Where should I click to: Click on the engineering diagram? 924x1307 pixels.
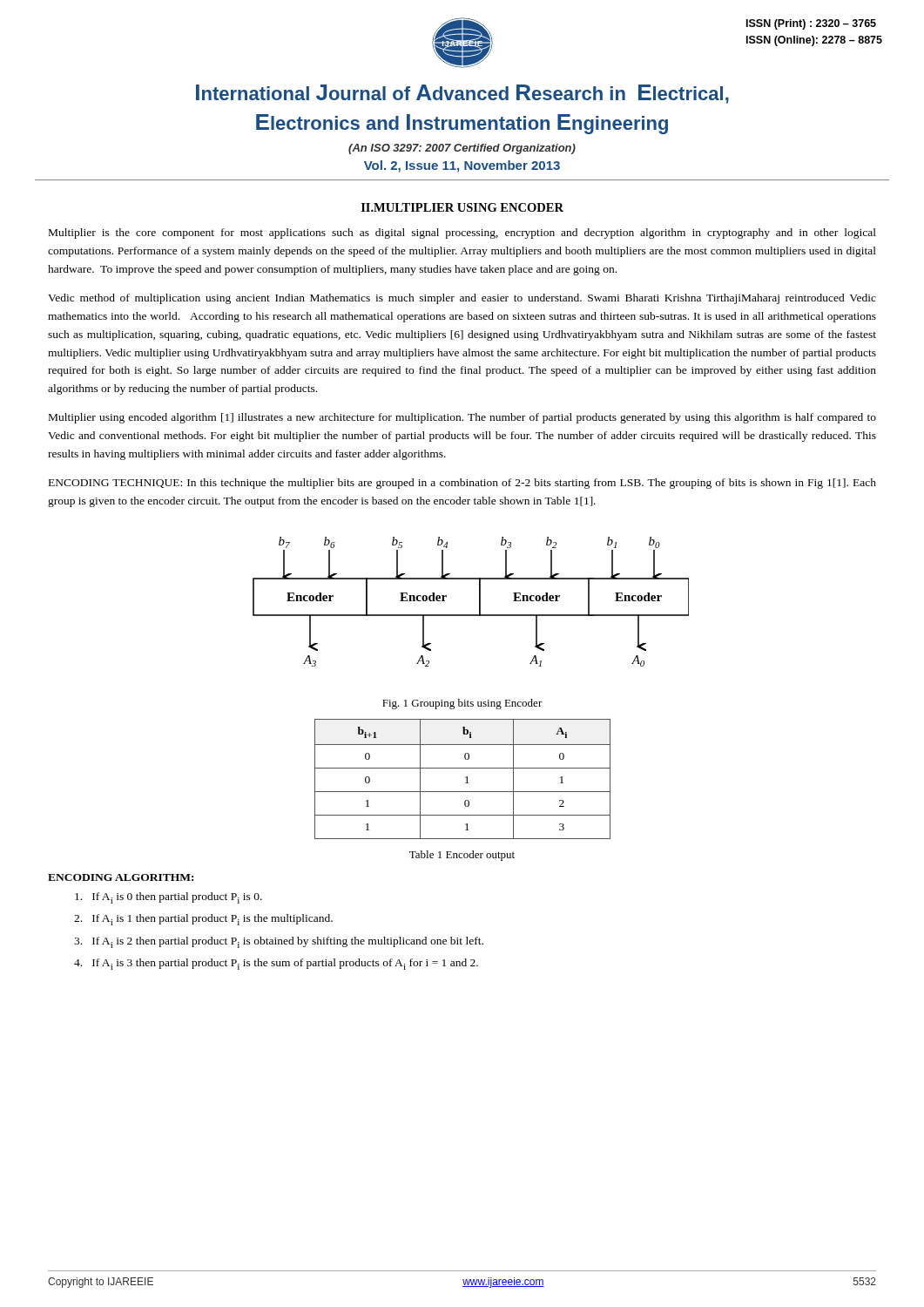pos(462,609)
